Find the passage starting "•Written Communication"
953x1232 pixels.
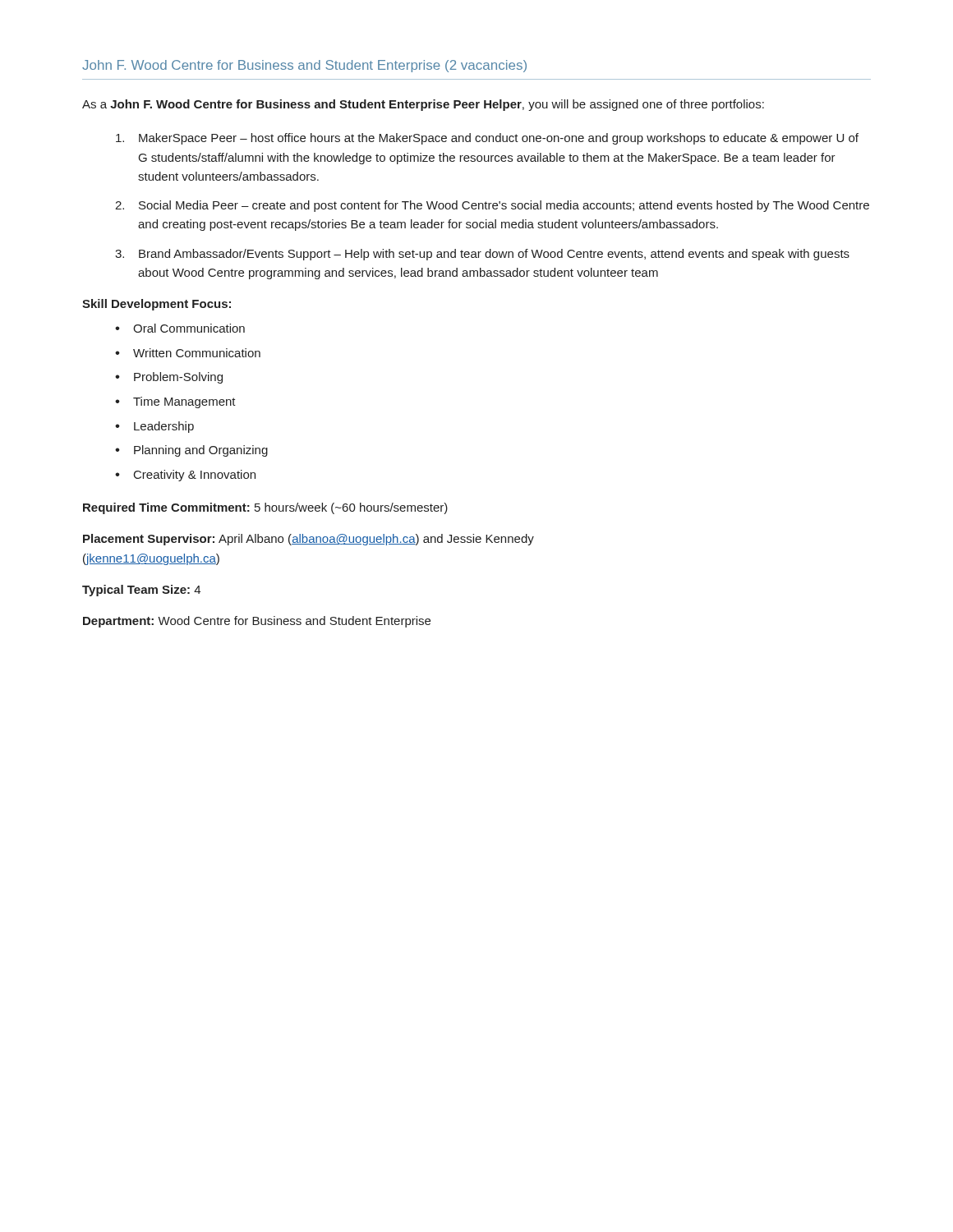click(x=188, y=353)
